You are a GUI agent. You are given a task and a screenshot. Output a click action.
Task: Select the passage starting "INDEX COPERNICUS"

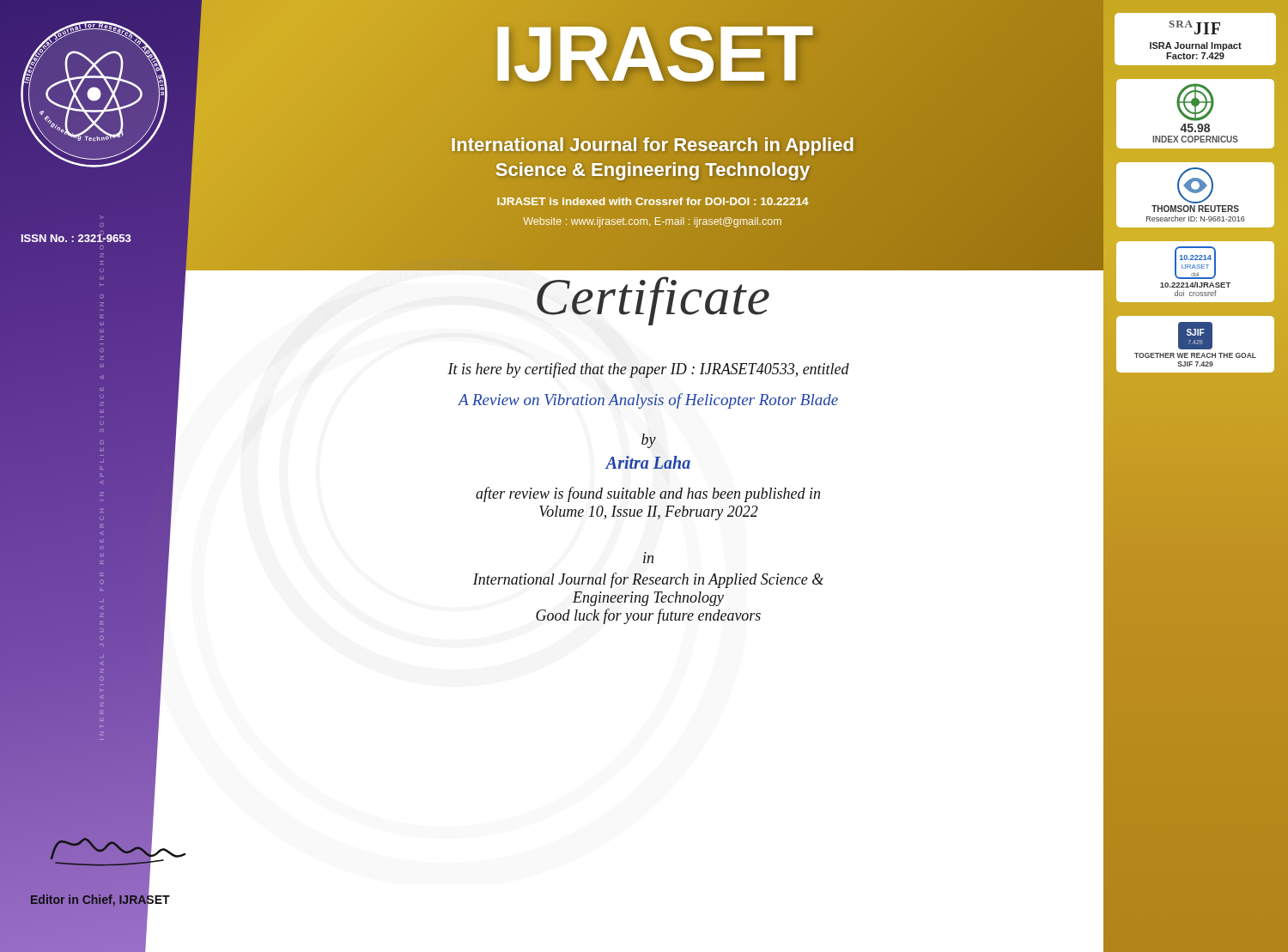[1195, 139]
